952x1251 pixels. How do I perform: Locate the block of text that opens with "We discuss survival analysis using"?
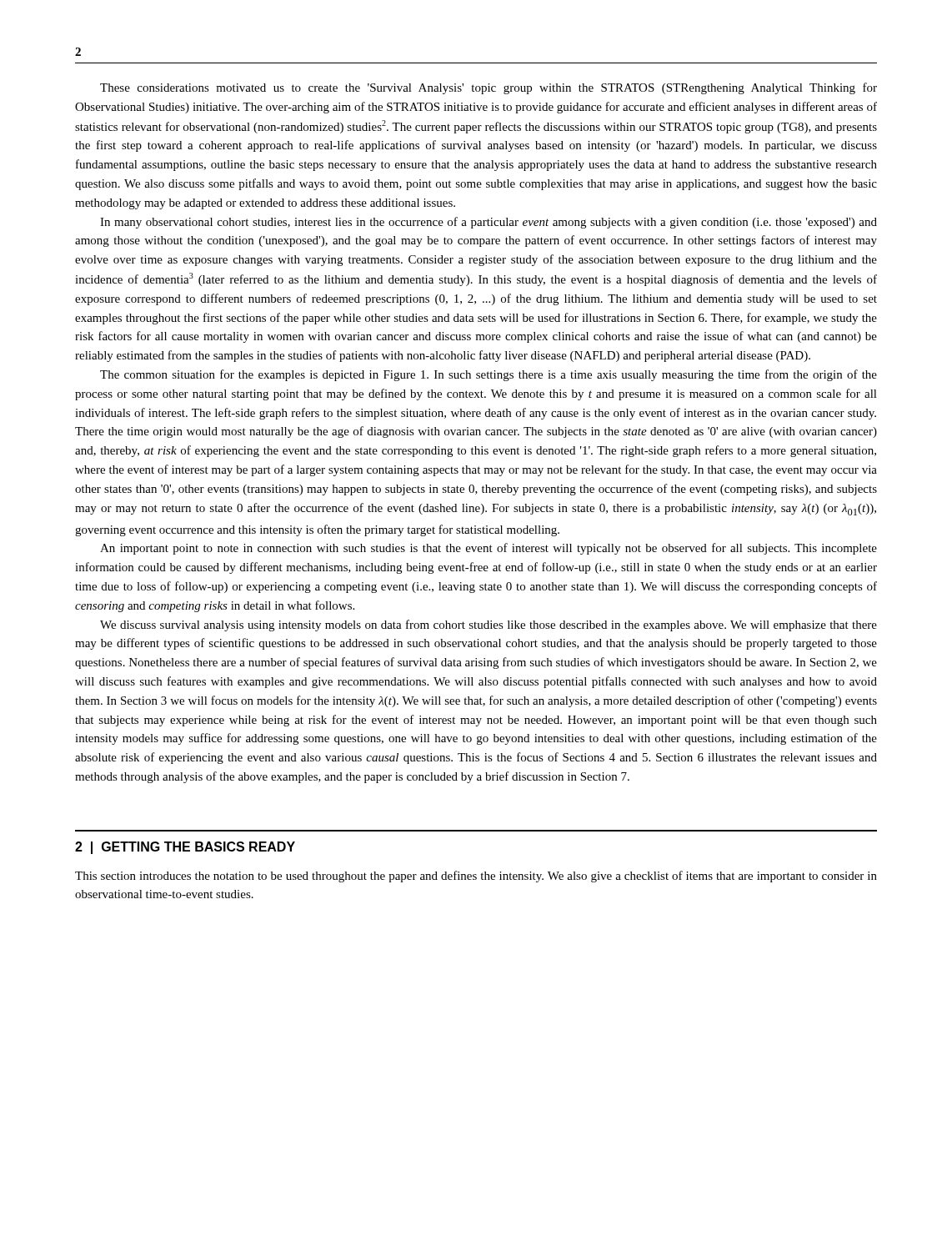476,701
